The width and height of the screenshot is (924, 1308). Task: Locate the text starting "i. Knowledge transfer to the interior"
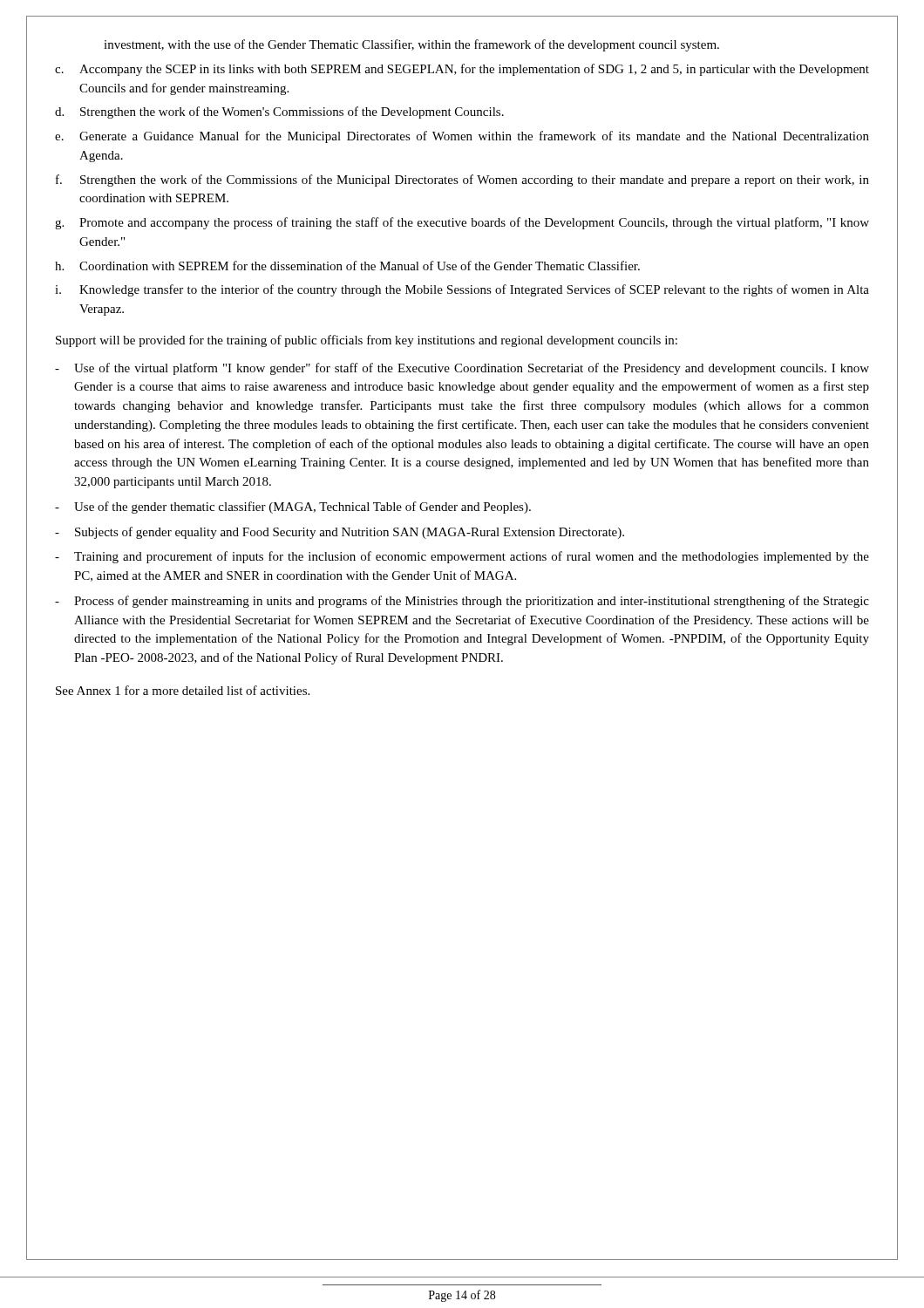462,300
